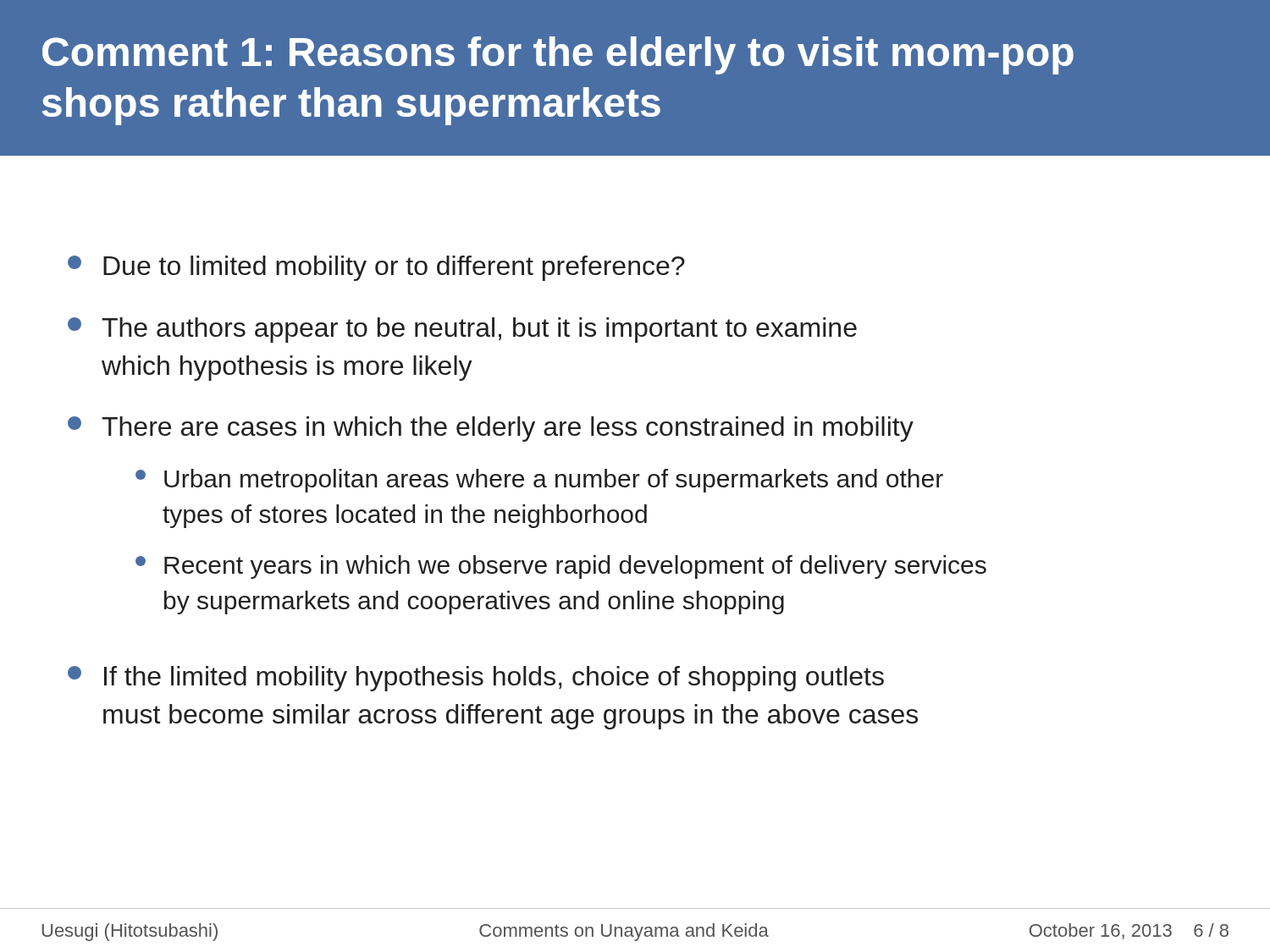Select the region starting "The authors appear"

635,347
